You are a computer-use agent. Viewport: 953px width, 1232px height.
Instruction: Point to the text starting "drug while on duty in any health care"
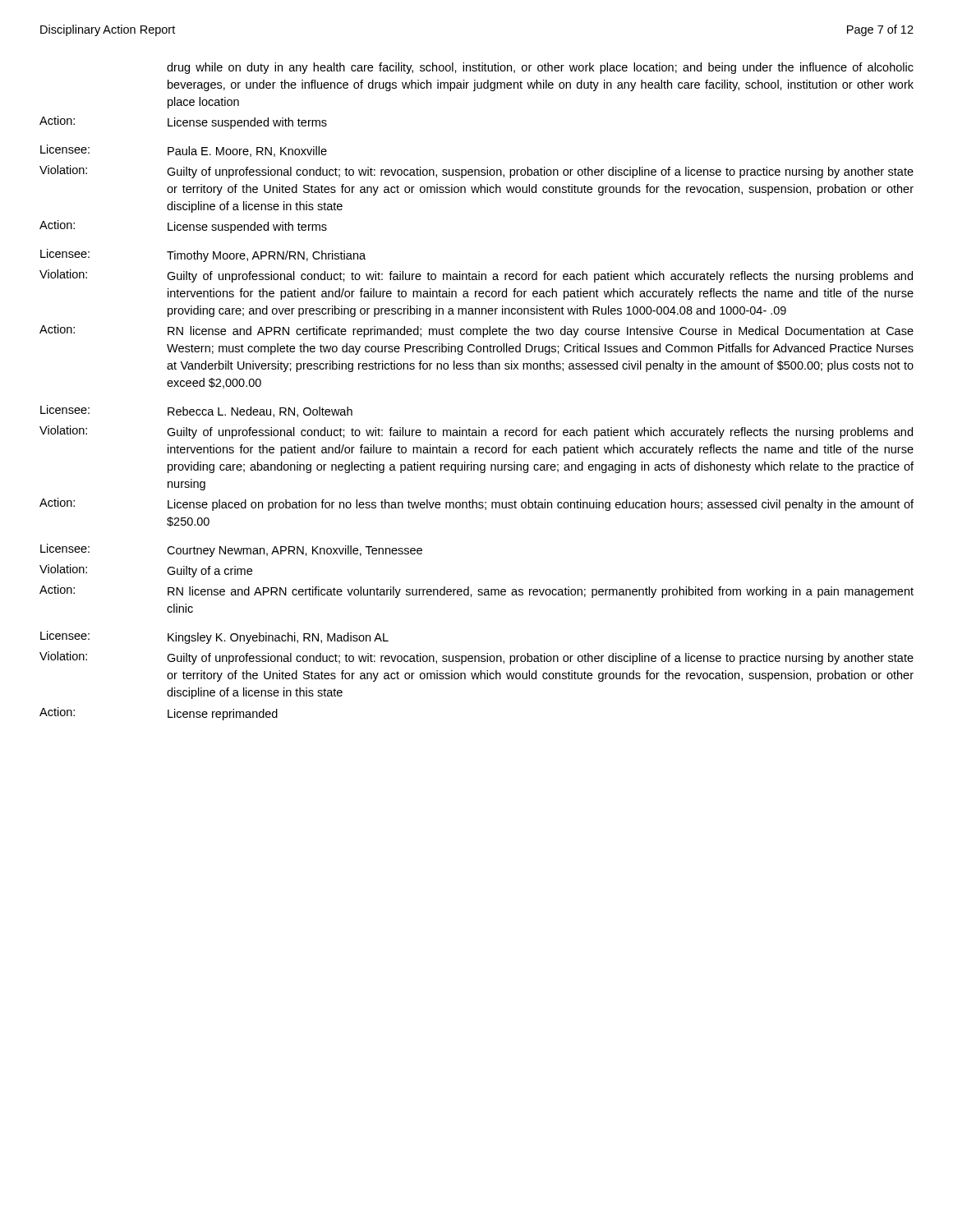[x=540, y=85]
